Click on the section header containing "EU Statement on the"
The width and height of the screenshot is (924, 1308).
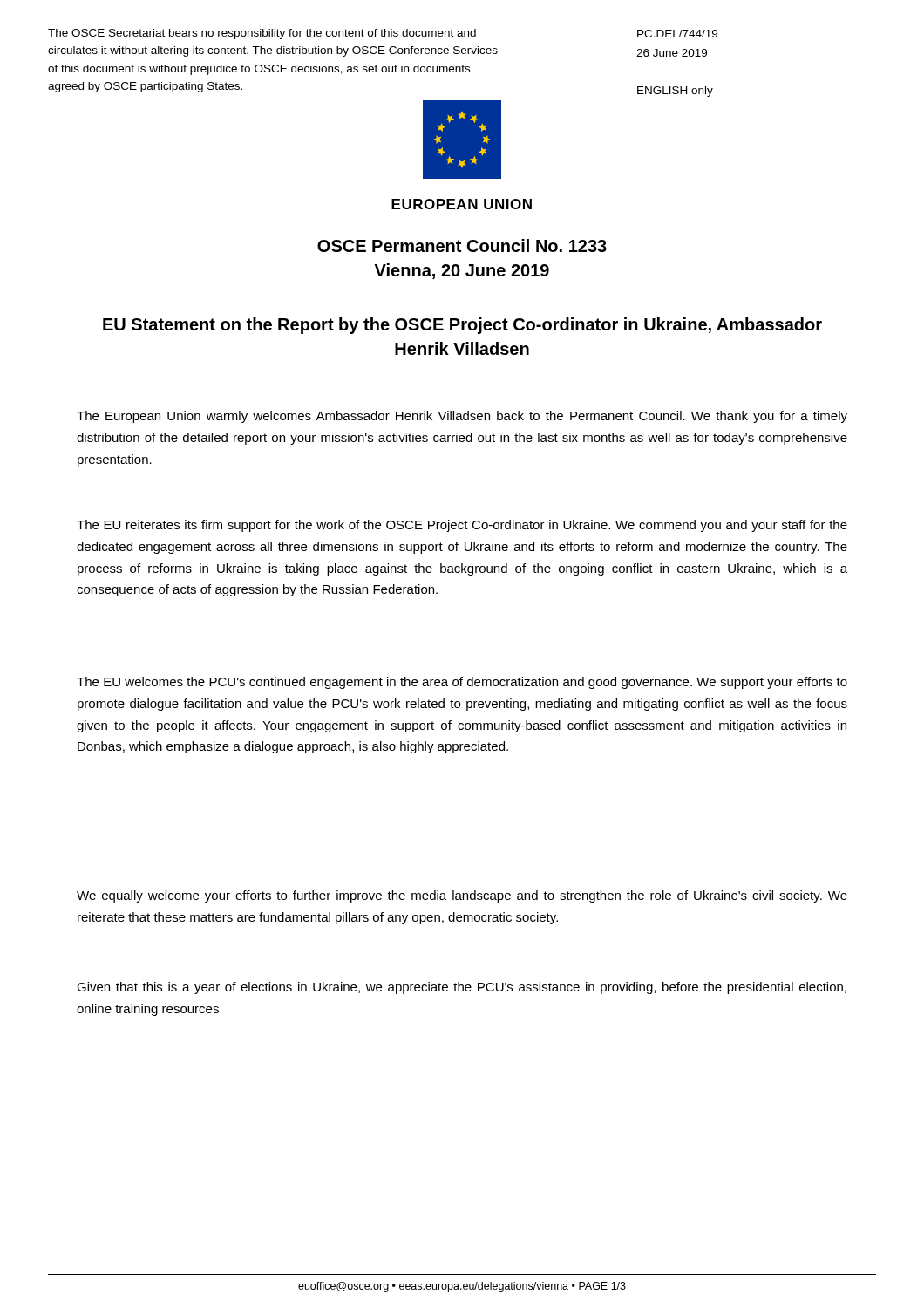point(462,337)
